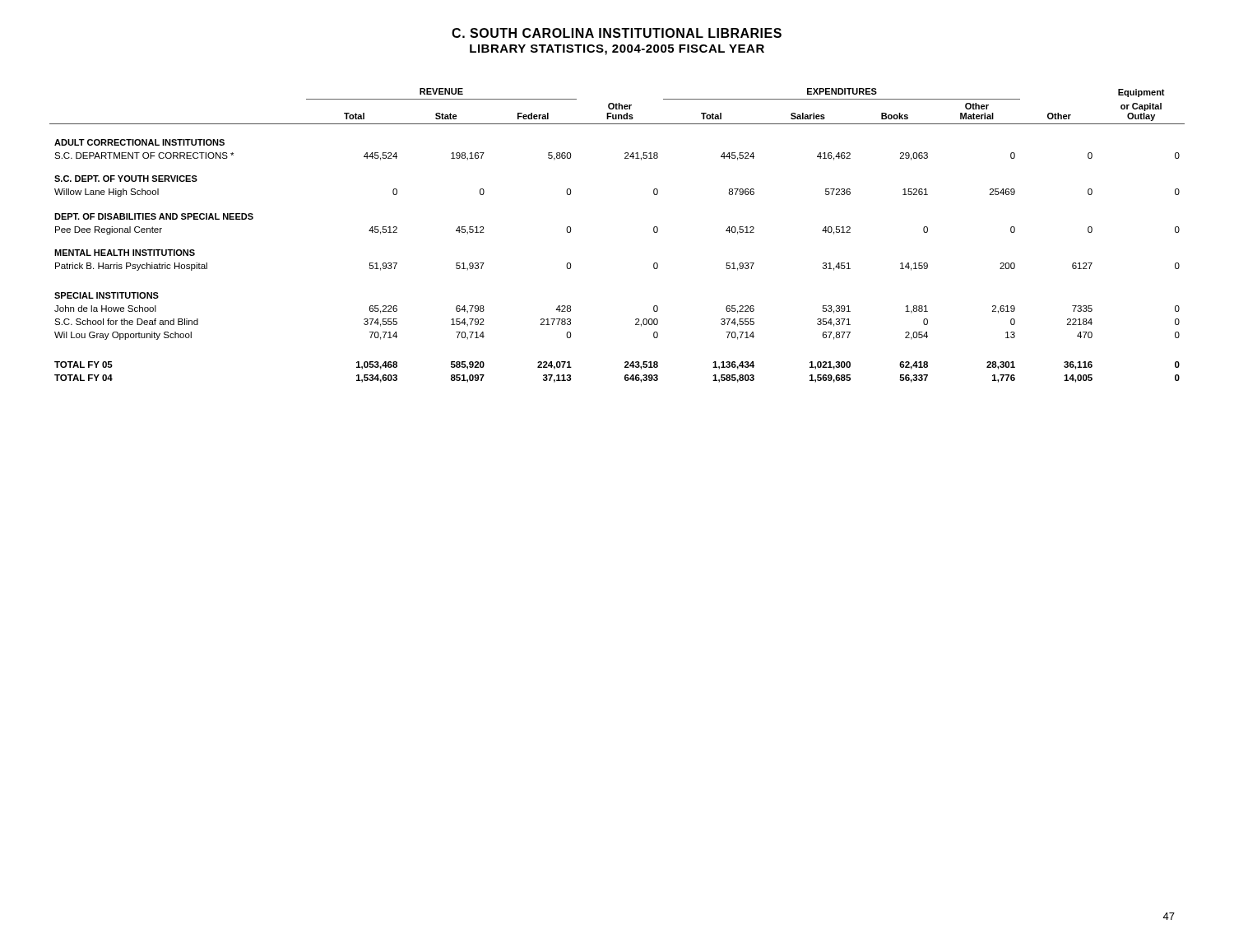Click on the text block starting "C. SOUTH CAROLINA INSTITUTIONAL LIBRARIES LIBRARY"
This screenshot has height=952, width=1234.
tap(617, 41)
